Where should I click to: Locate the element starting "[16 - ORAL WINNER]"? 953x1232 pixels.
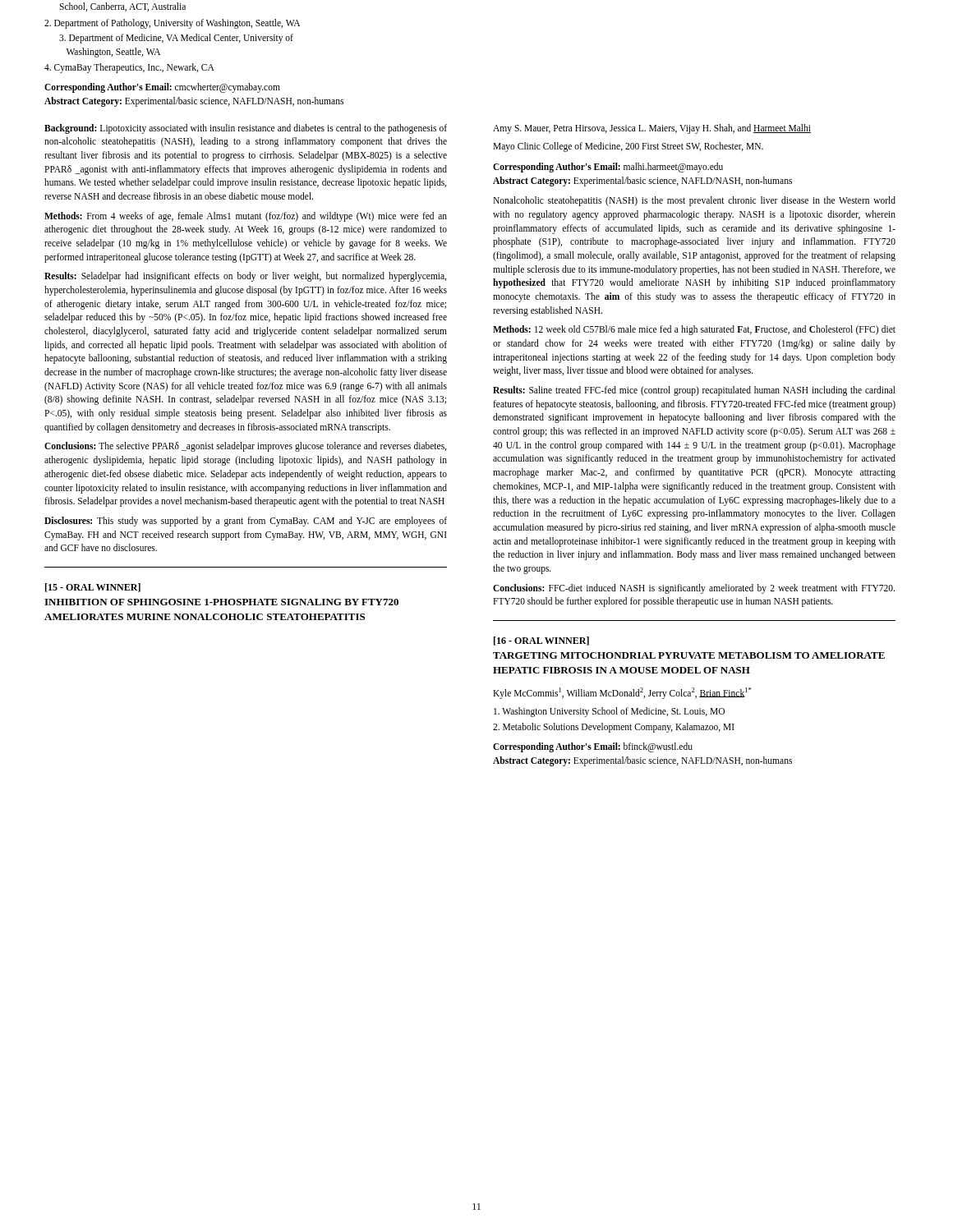coord(694,656)
